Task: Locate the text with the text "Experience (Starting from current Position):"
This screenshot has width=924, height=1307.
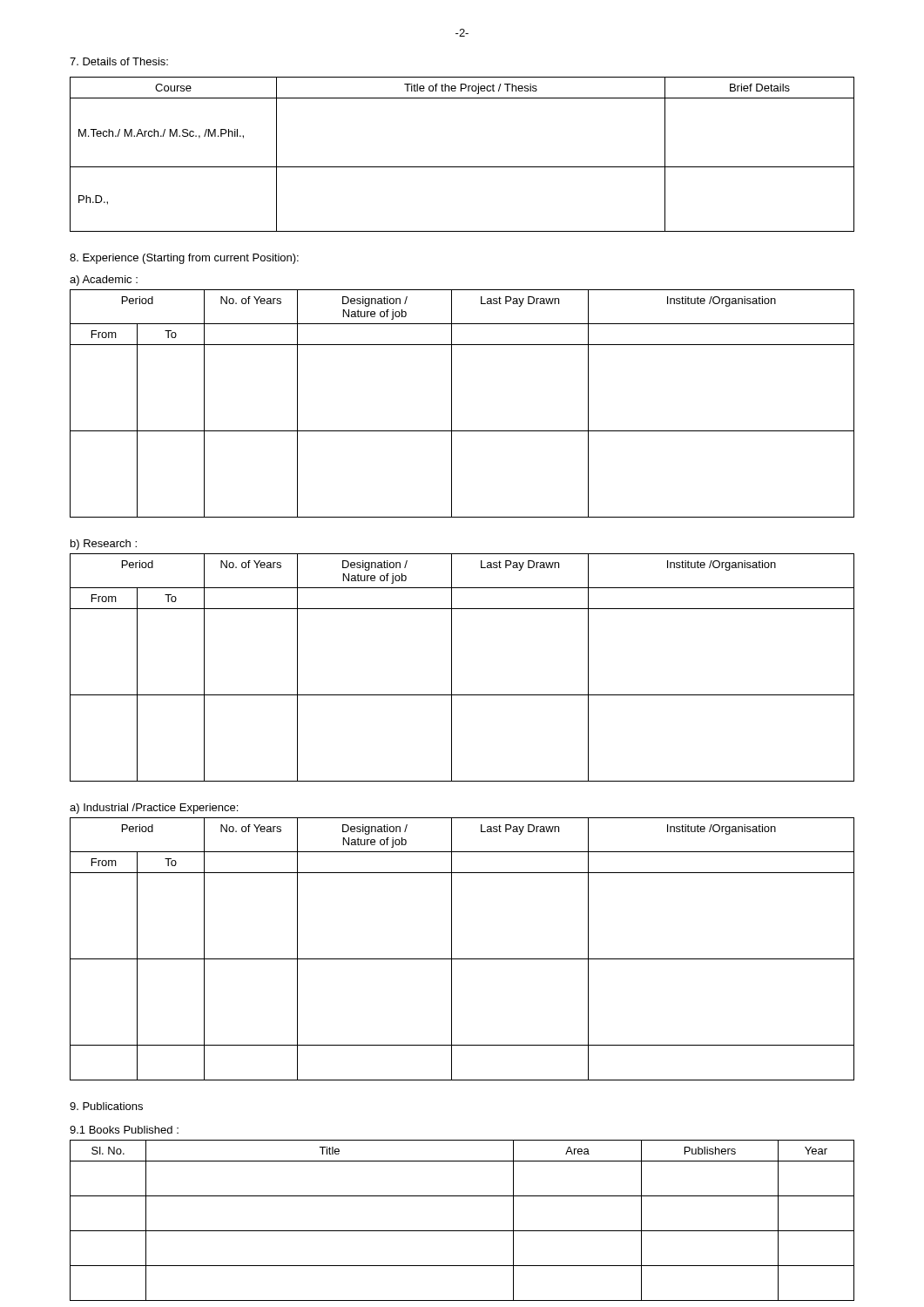Action: [185, 257]
